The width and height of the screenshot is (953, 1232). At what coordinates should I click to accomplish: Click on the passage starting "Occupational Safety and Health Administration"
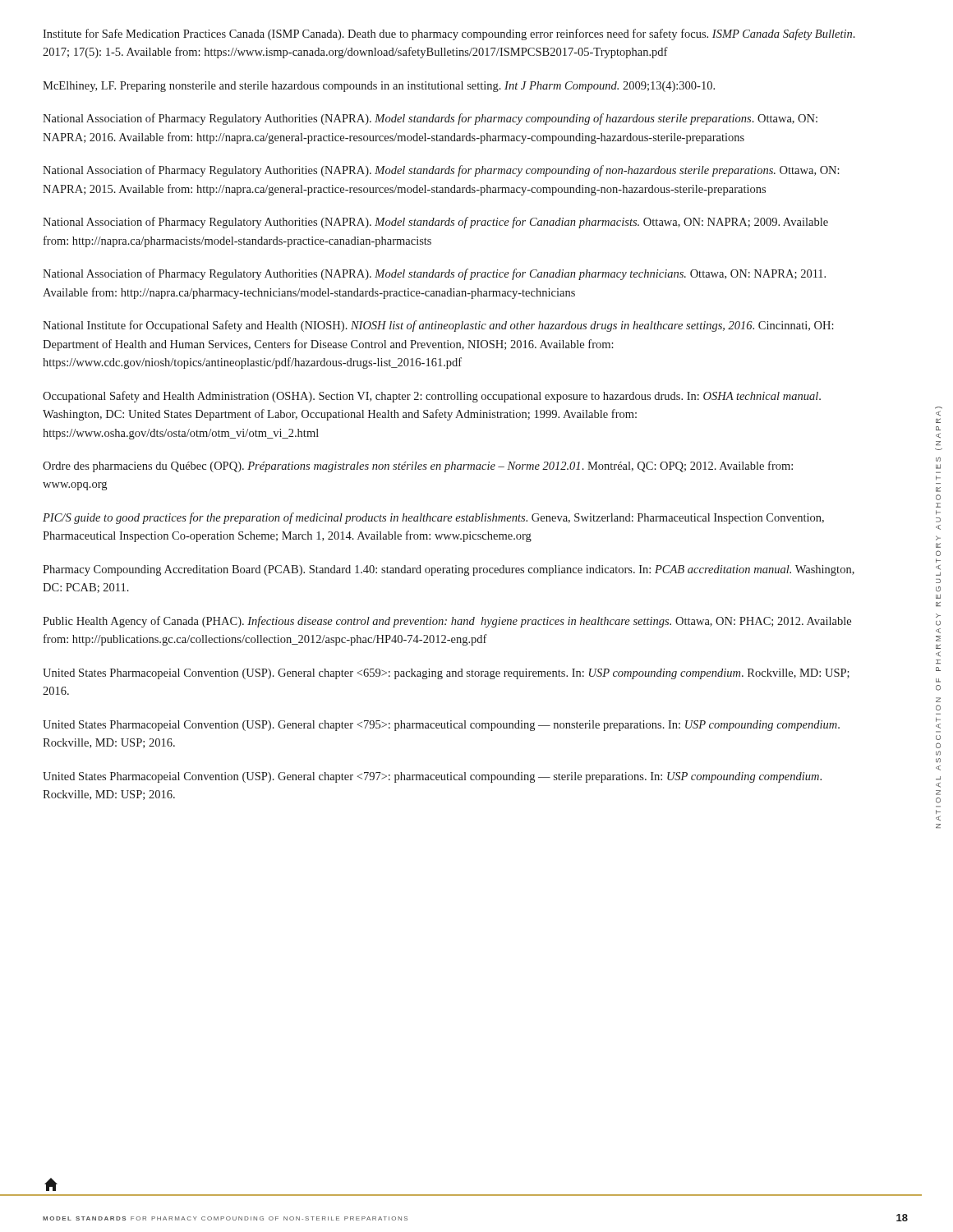[432, 414]
